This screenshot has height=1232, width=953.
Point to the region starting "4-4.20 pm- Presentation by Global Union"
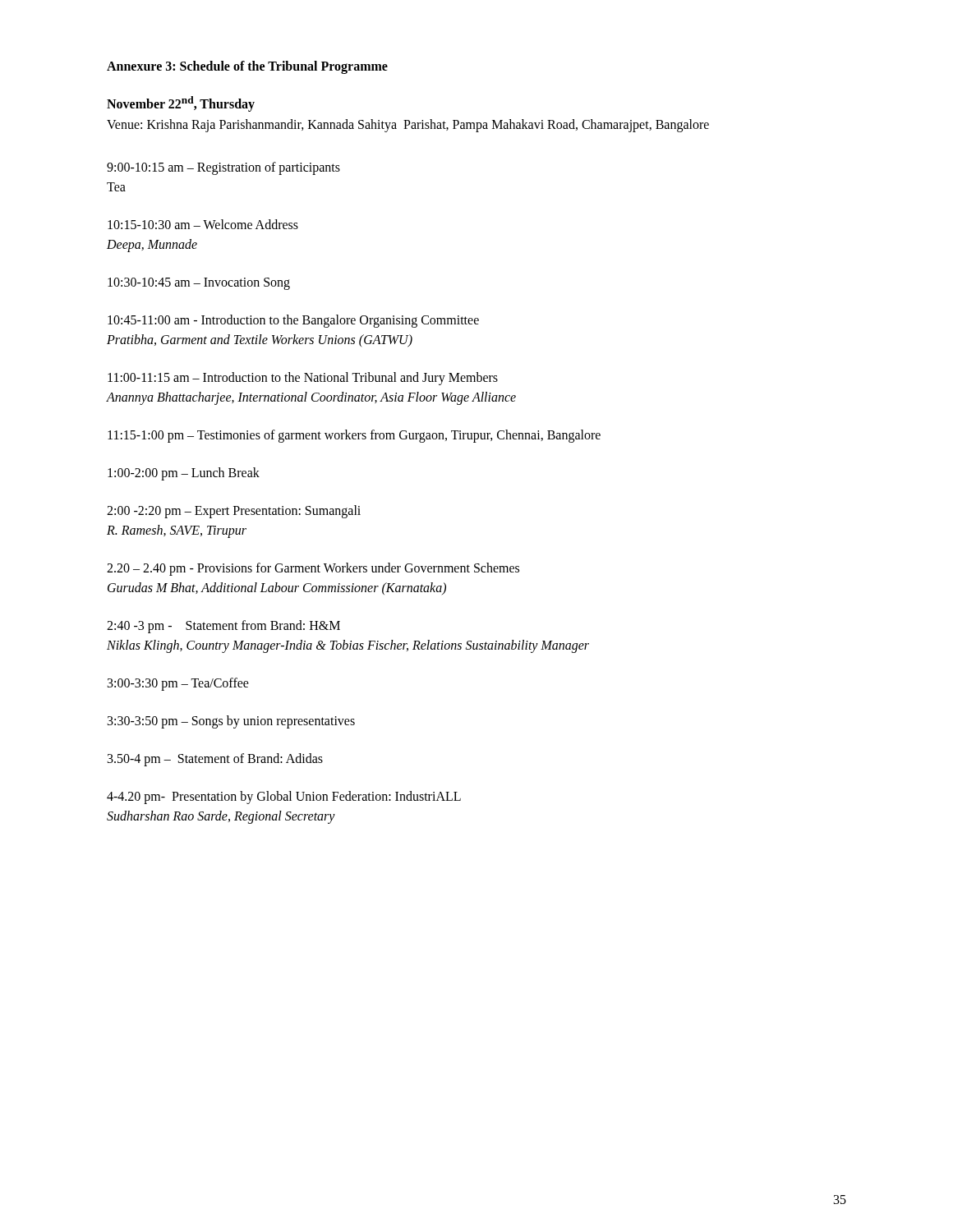point(284,806)
